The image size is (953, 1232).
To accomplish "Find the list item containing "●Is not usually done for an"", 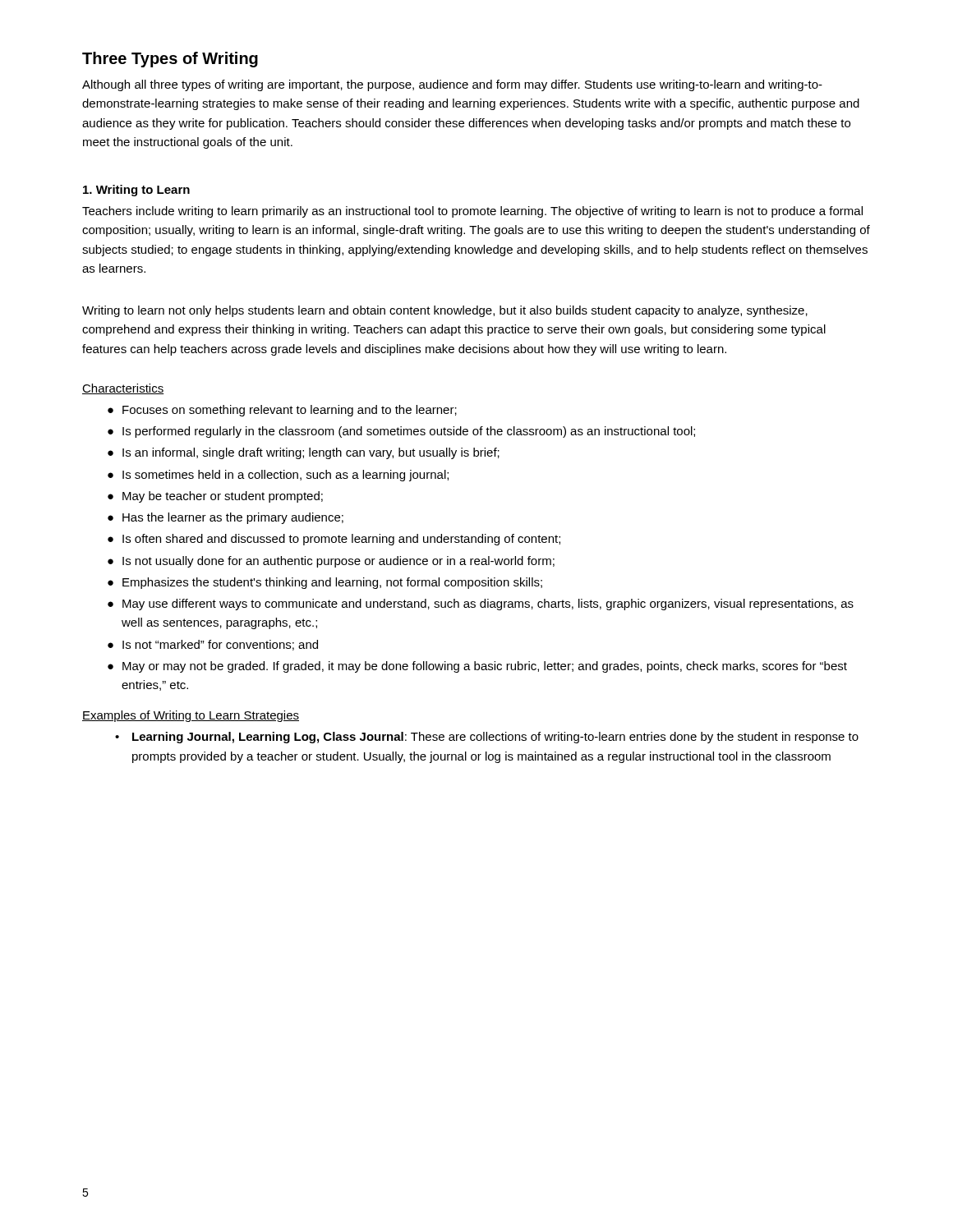I will (489, 560).
